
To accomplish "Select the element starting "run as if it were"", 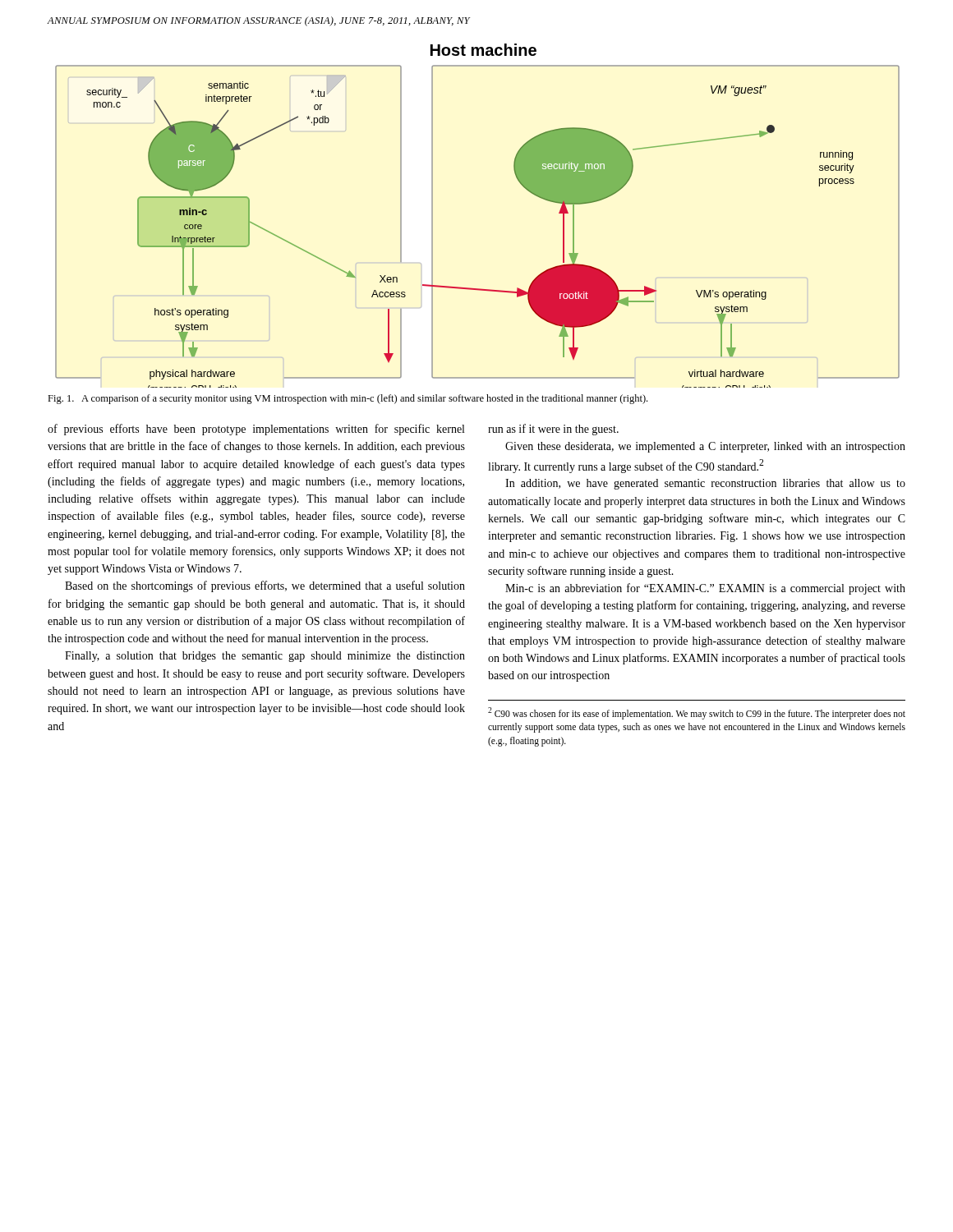I will tap(697, 584).
